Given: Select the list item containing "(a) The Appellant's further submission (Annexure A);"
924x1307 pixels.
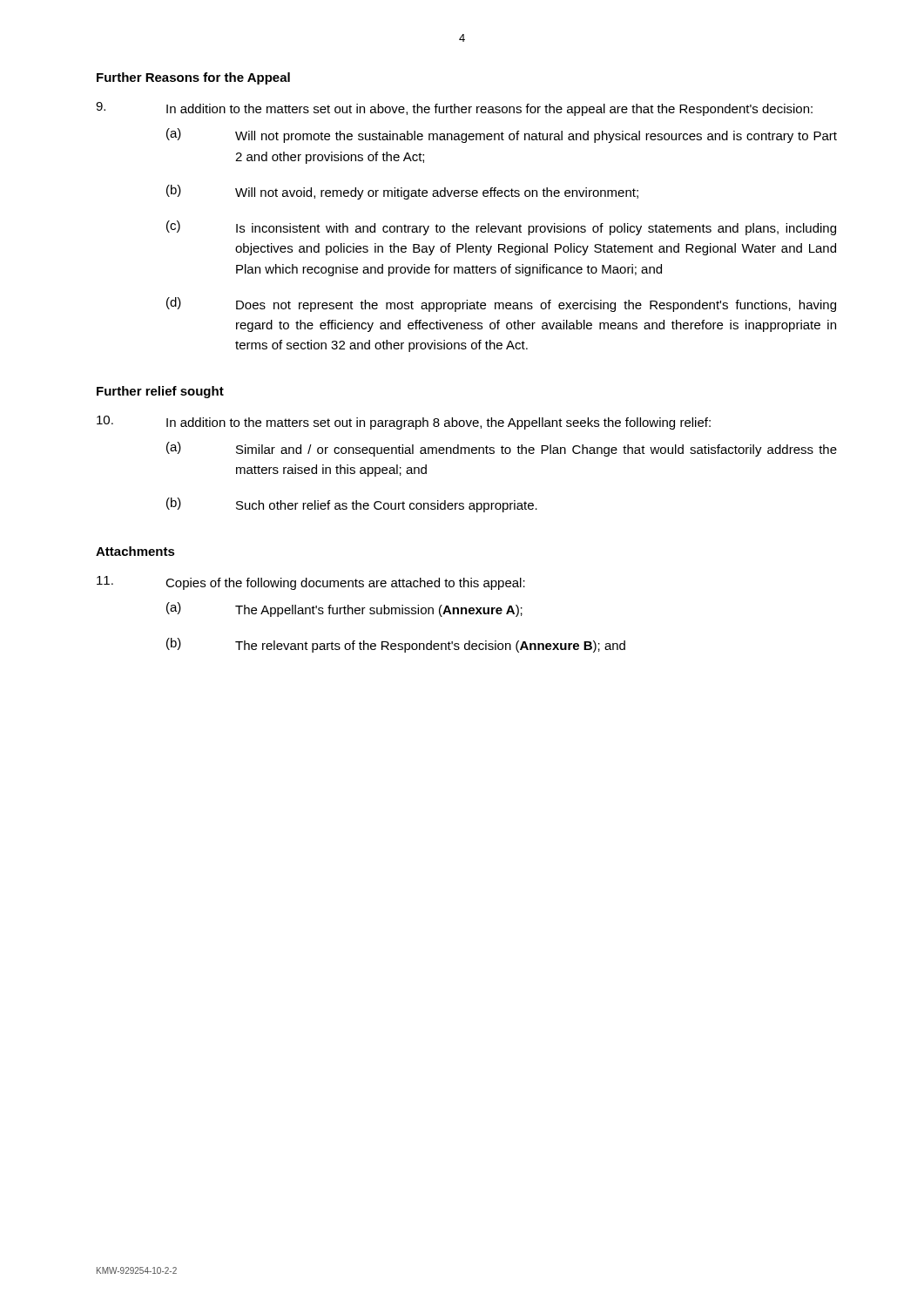Looking at the screenshot, I should [x=501, y=609].
